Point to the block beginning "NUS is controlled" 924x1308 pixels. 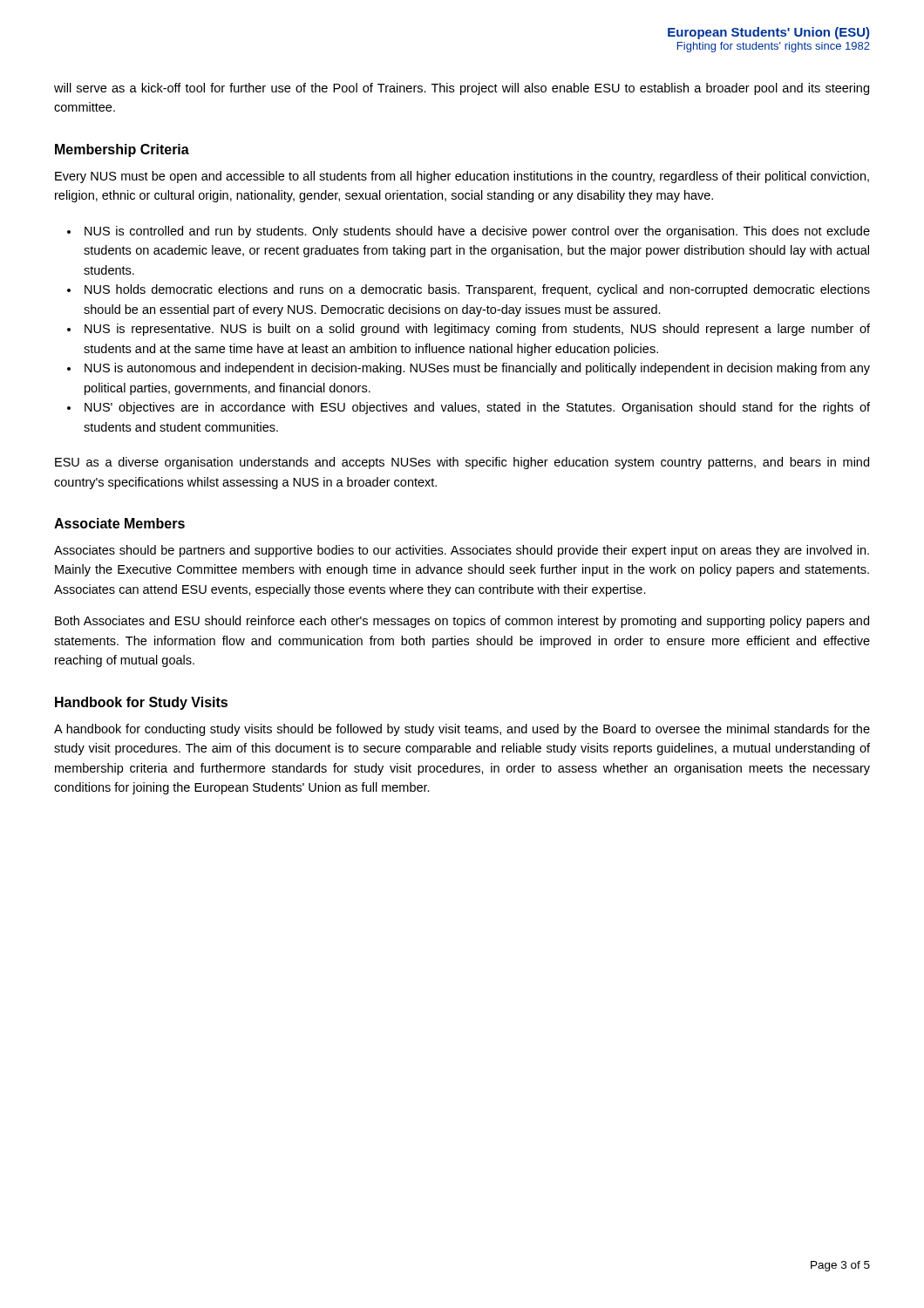point(475,251)
